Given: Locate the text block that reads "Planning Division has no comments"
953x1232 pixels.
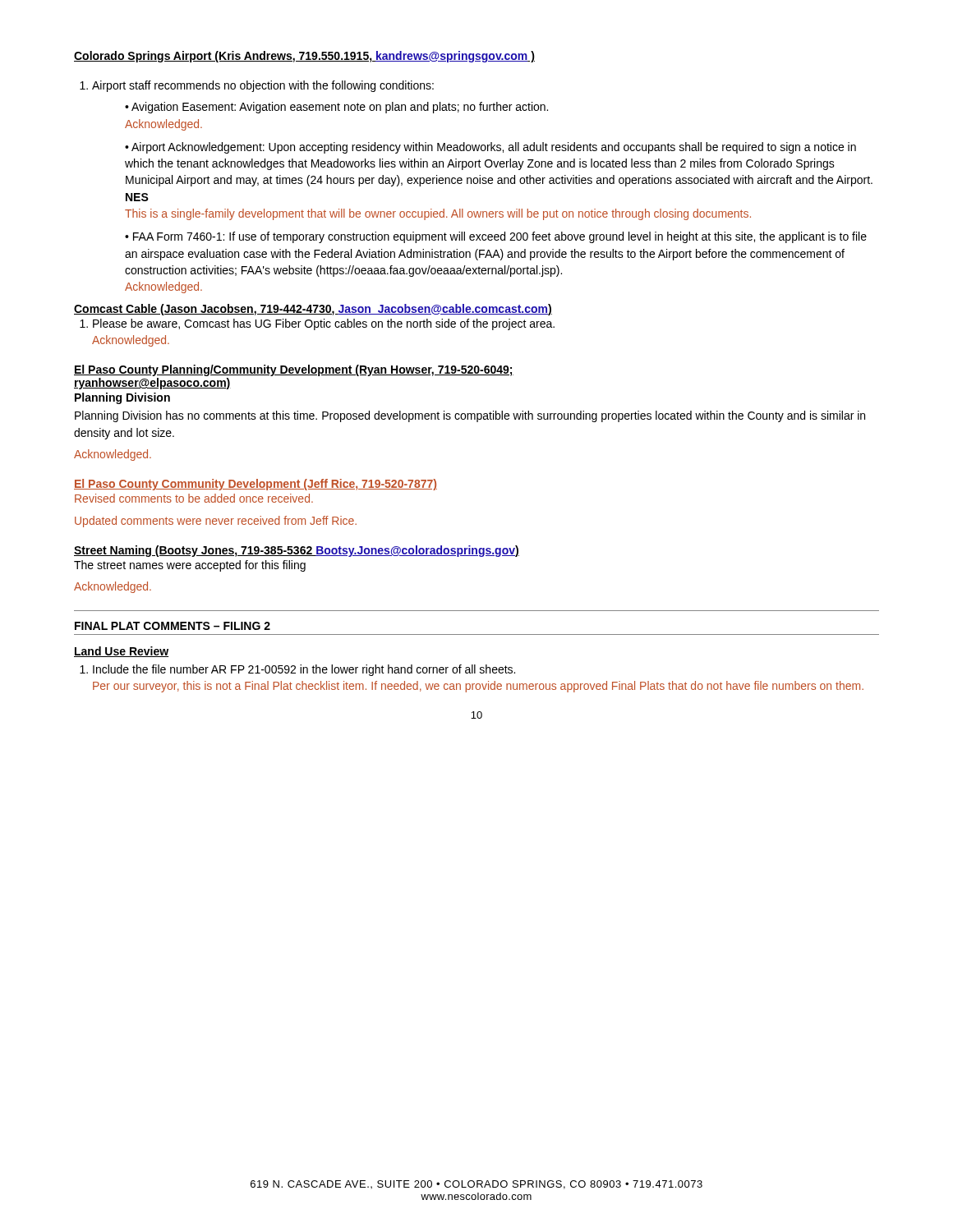Looking at the screenshot, I should click(470, 416).
